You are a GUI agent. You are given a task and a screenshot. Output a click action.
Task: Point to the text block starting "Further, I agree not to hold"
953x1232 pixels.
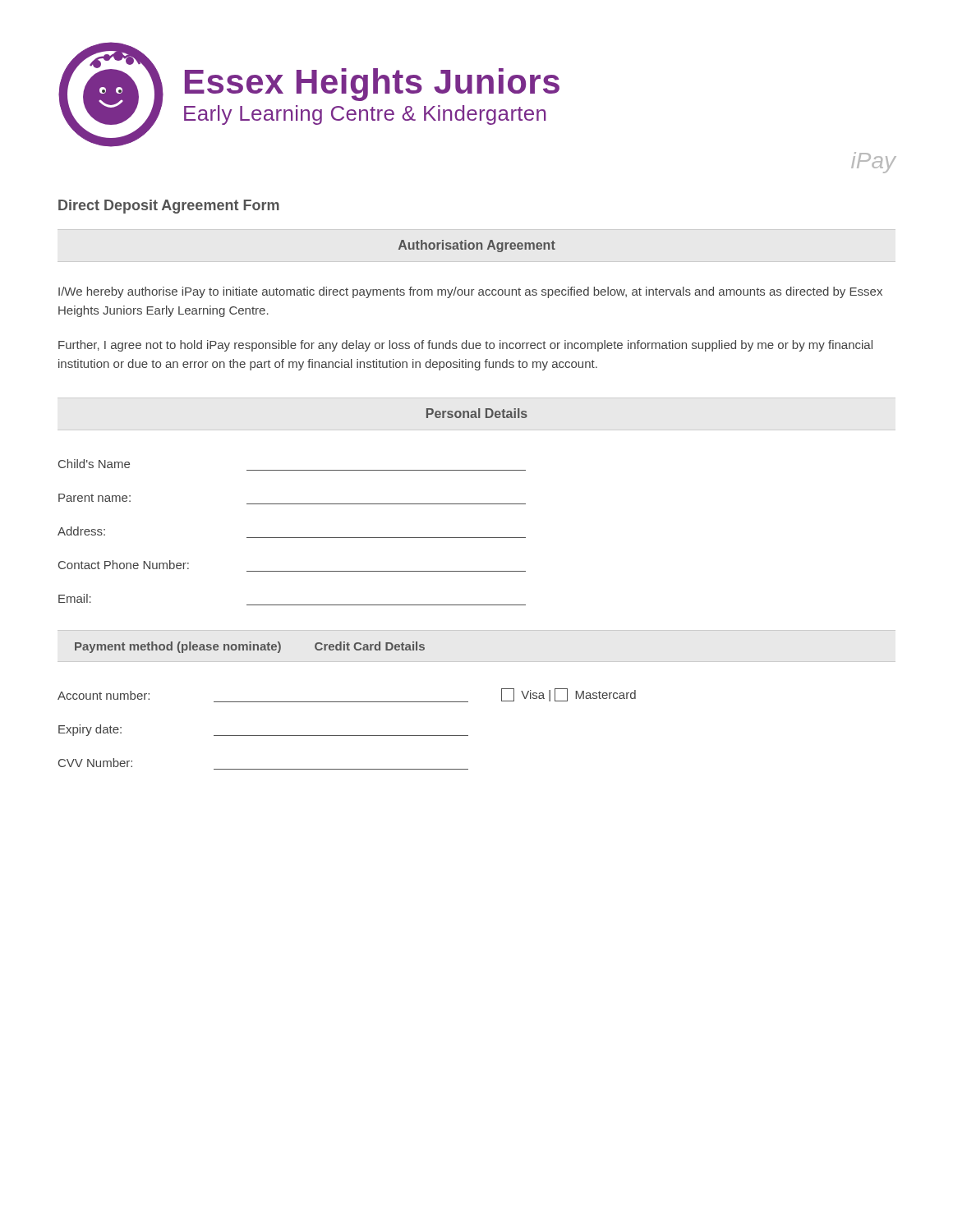[465, 354]
